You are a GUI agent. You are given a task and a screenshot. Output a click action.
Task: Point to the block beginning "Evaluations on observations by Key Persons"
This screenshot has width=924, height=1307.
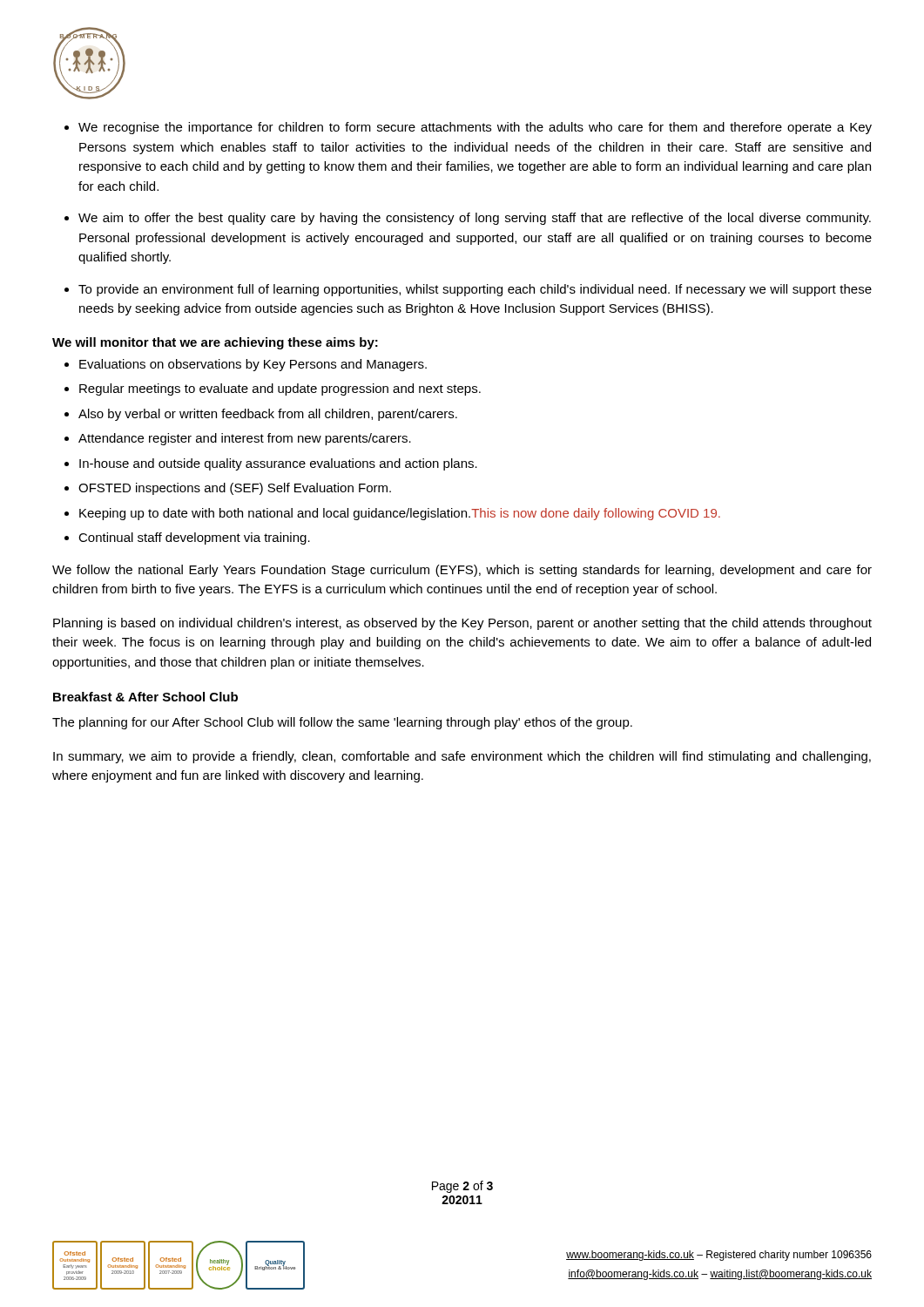(253, 365)
